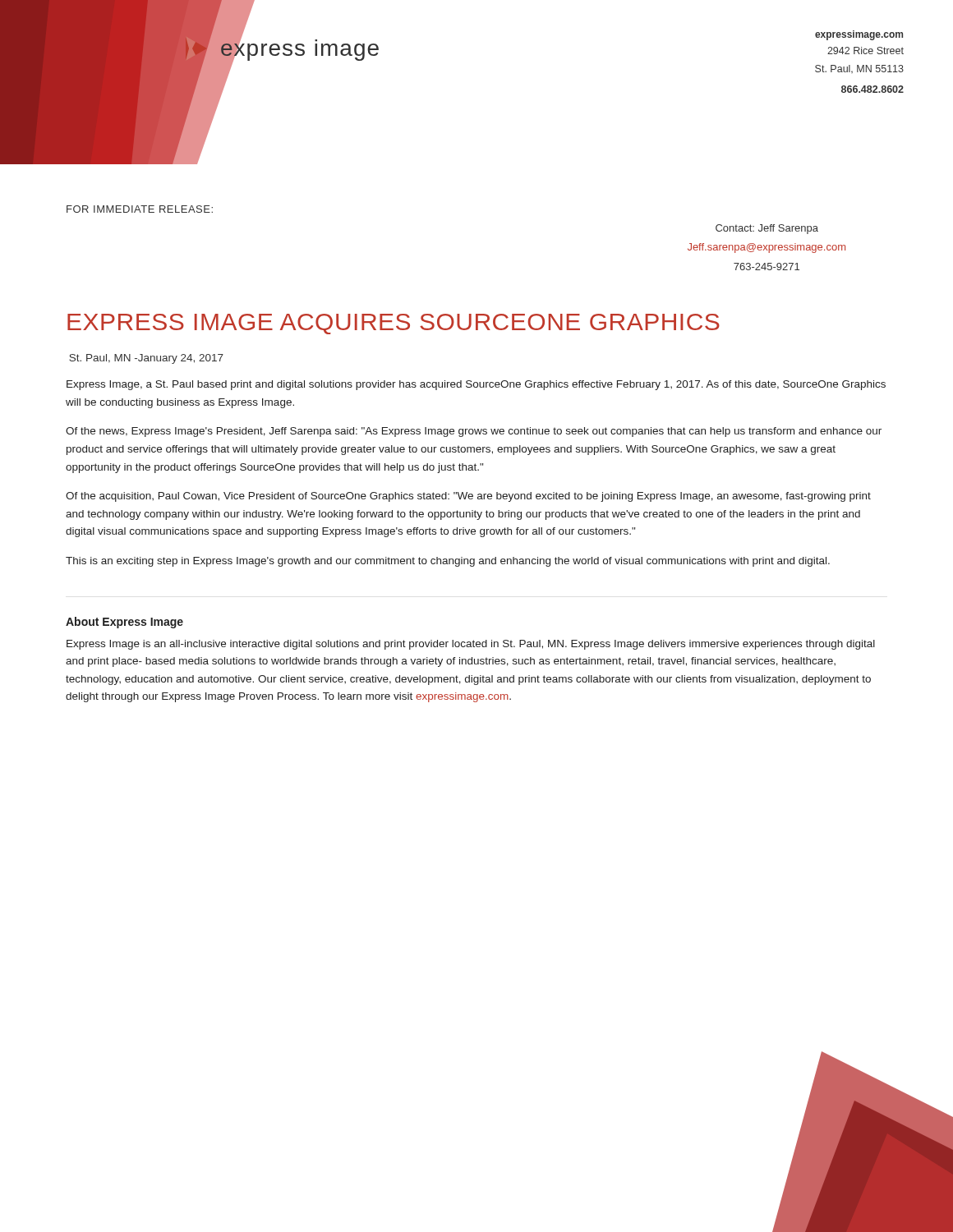953x1232 pixels.
Task: Navigate to the block starting "St. Paul, MN -January 24,"
Action: tap(145, 358)
